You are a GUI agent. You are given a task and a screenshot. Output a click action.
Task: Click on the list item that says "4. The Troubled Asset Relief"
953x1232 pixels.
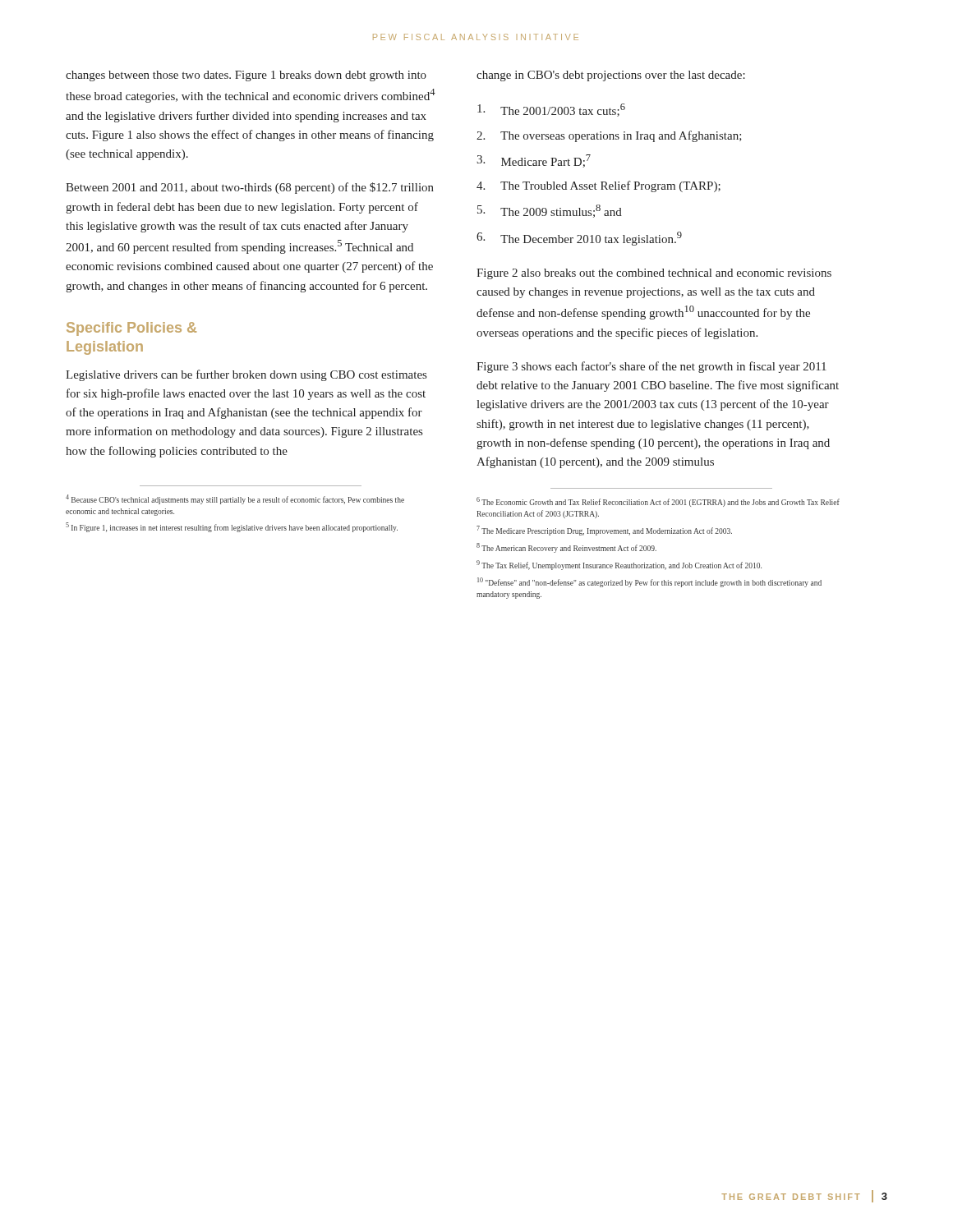tap(599, 186)
